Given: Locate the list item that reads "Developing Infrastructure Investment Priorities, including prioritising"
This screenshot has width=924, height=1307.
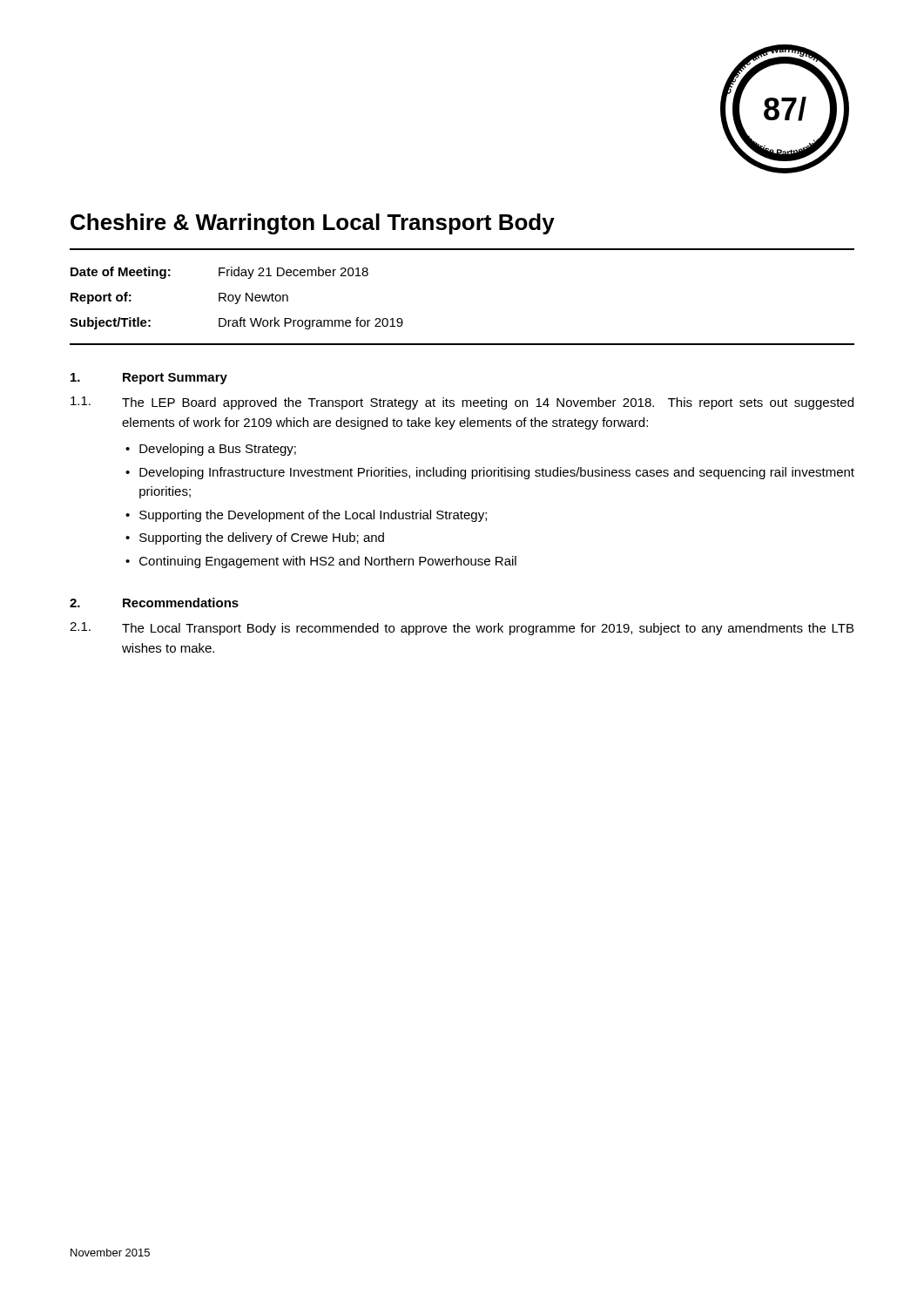Looking at the screenshot, I should (497, 481).
